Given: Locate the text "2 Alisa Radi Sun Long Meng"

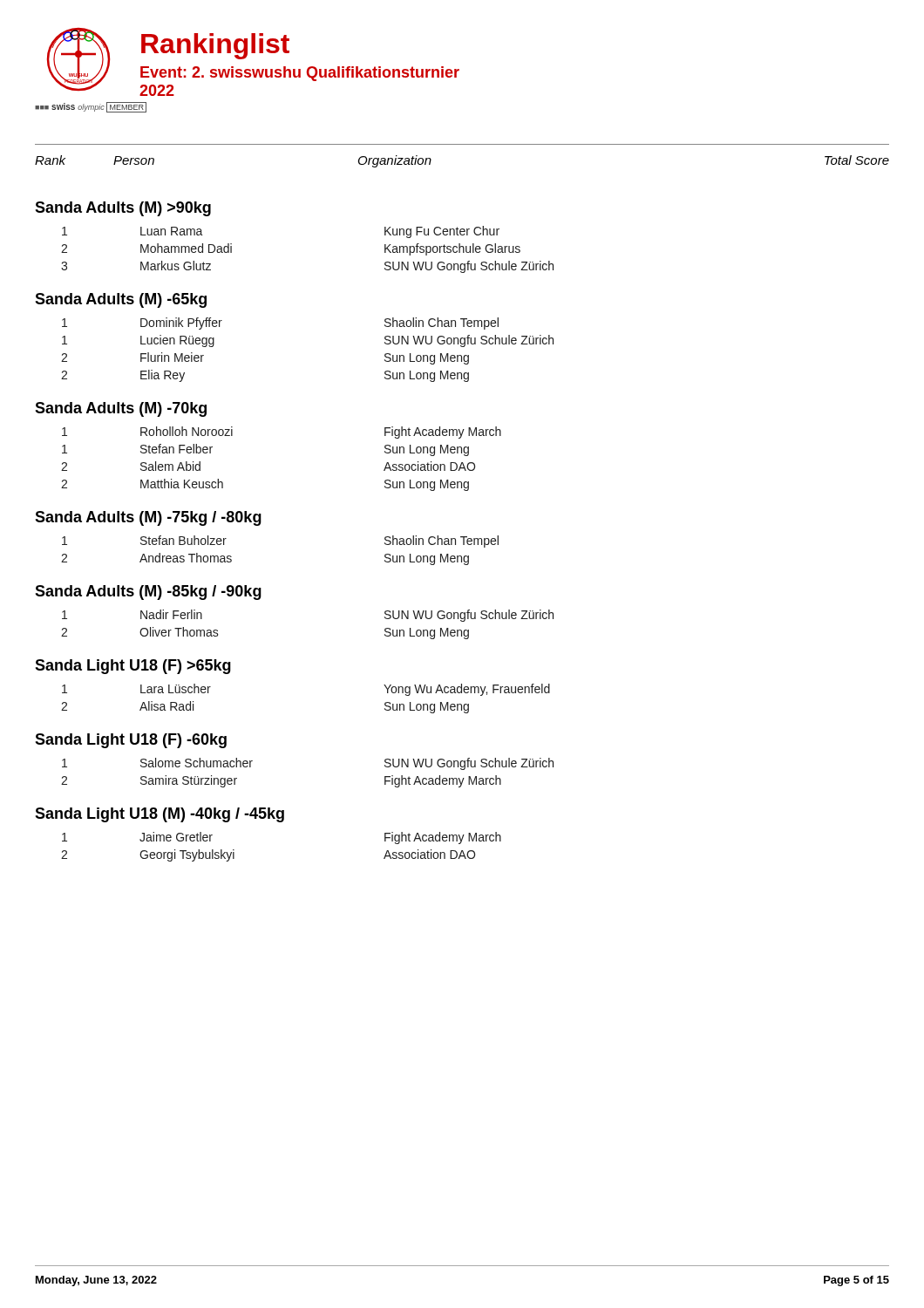Looking at the screenshot, I should 462,706.
